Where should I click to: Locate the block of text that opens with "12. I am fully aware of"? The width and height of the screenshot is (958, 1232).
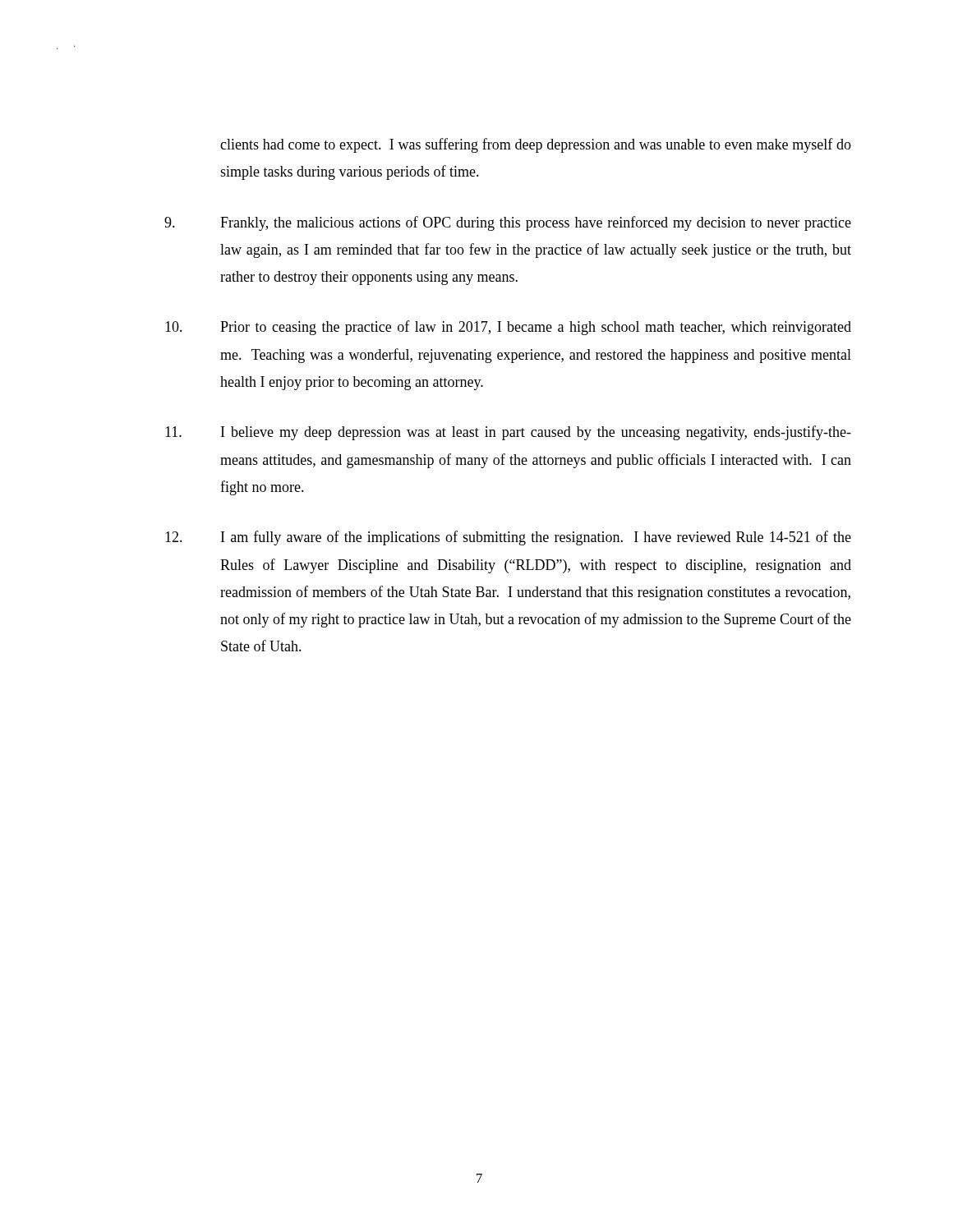pyautogui.click(x=508, y=593)
